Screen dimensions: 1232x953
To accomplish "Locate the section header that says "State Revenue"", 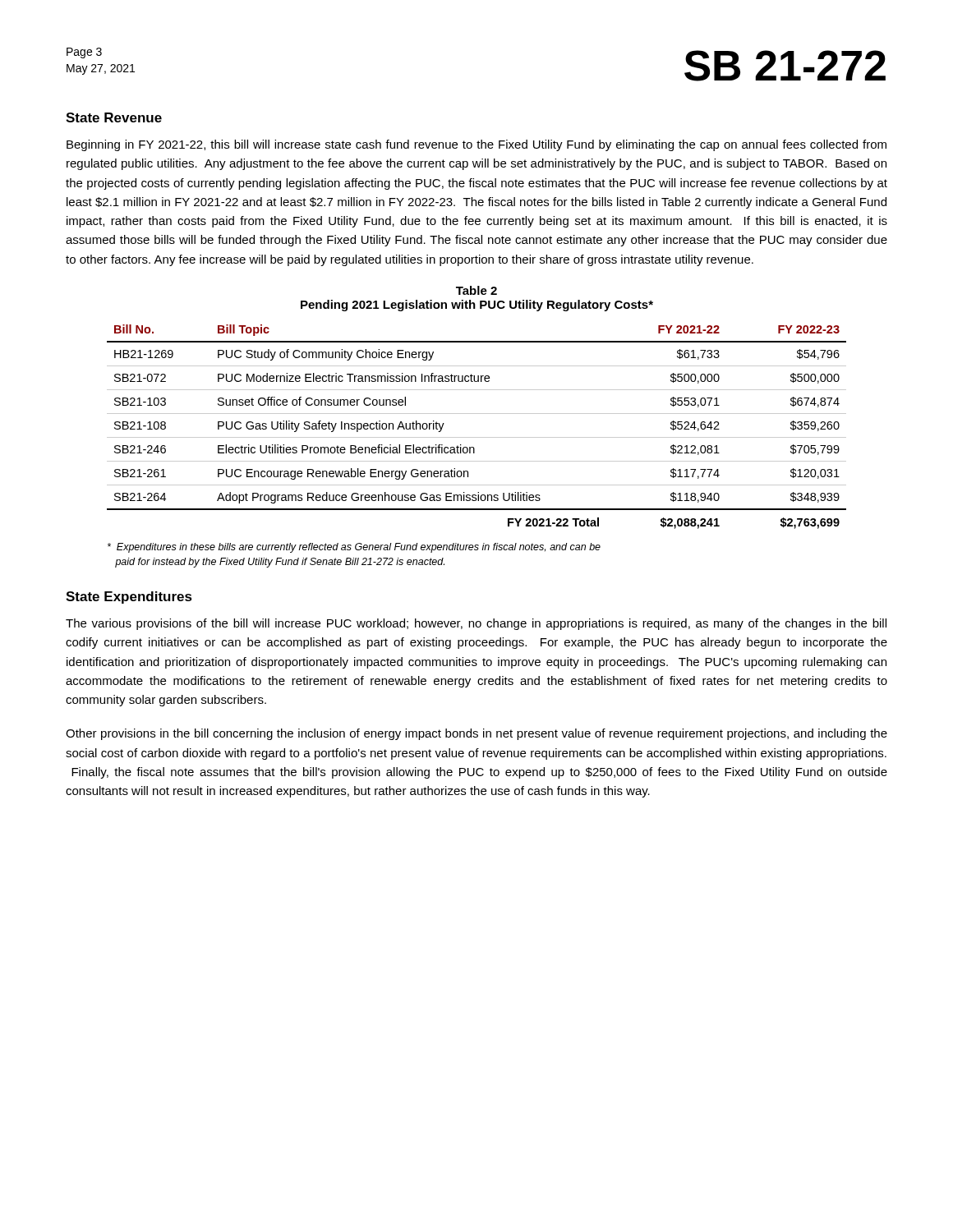I will coord(114,118).
